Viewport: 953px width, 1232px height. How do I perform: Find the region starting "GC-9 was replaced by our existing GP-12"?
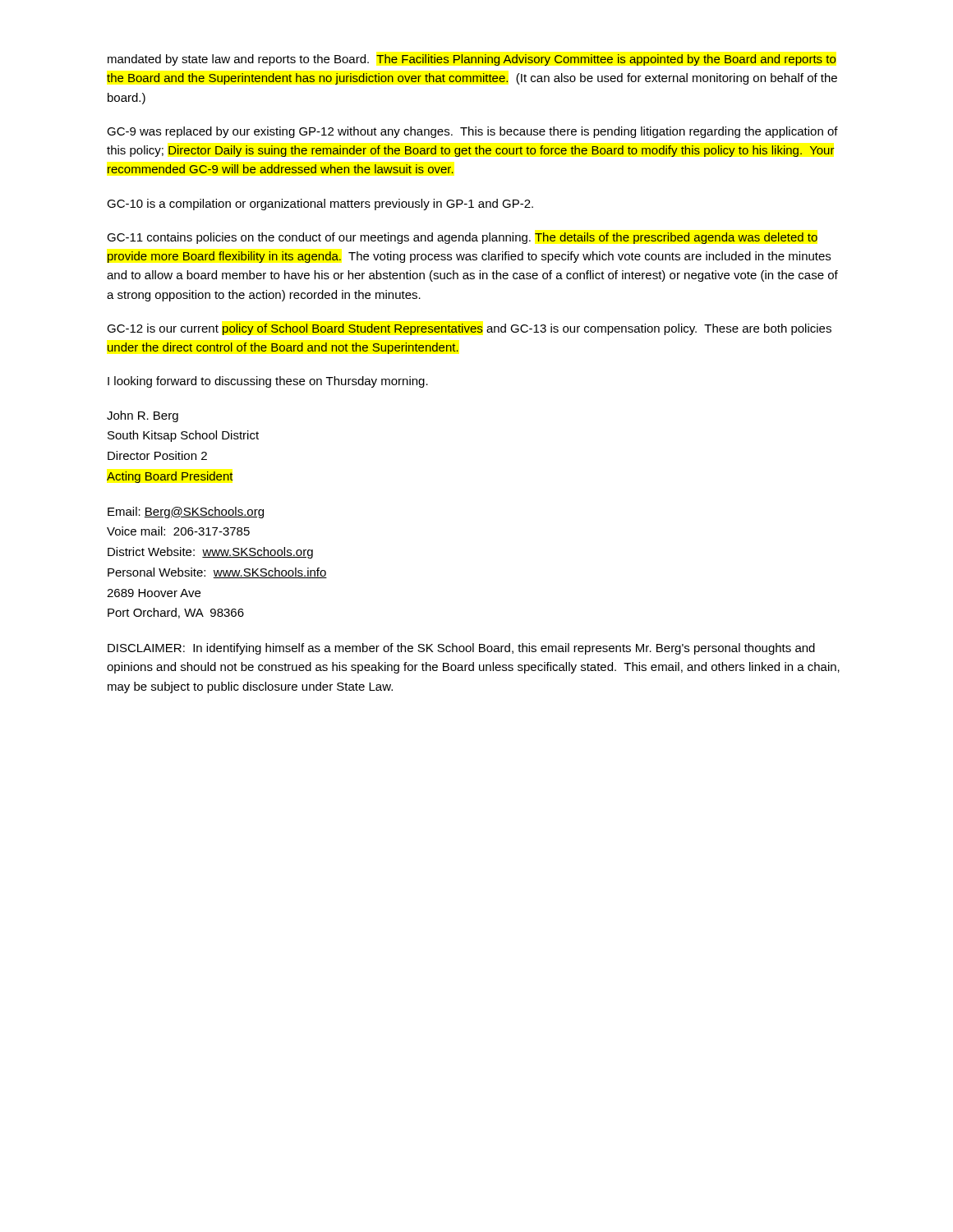[472, 150]
